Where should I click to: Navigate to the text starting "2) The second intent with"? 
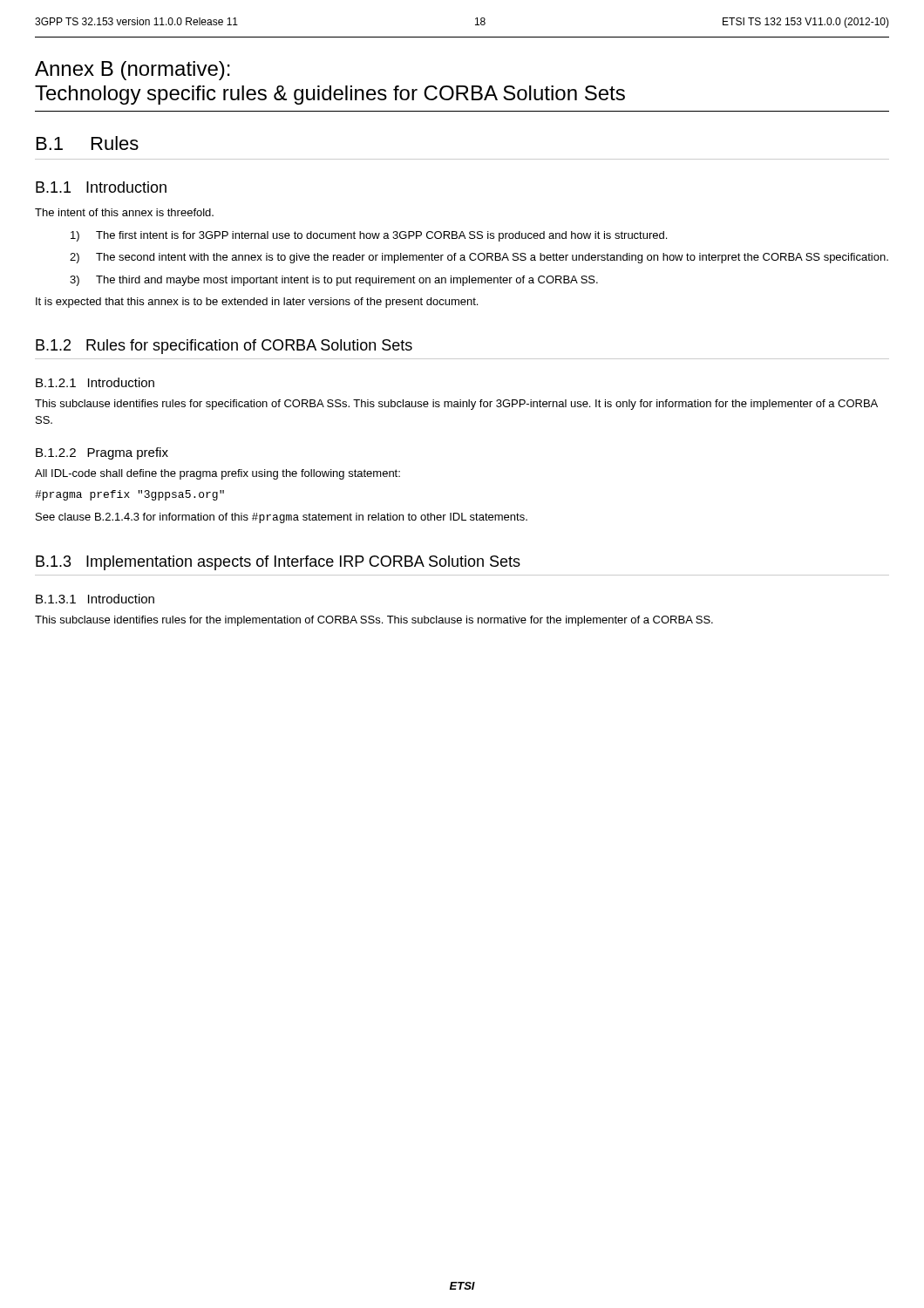(479, 257)
